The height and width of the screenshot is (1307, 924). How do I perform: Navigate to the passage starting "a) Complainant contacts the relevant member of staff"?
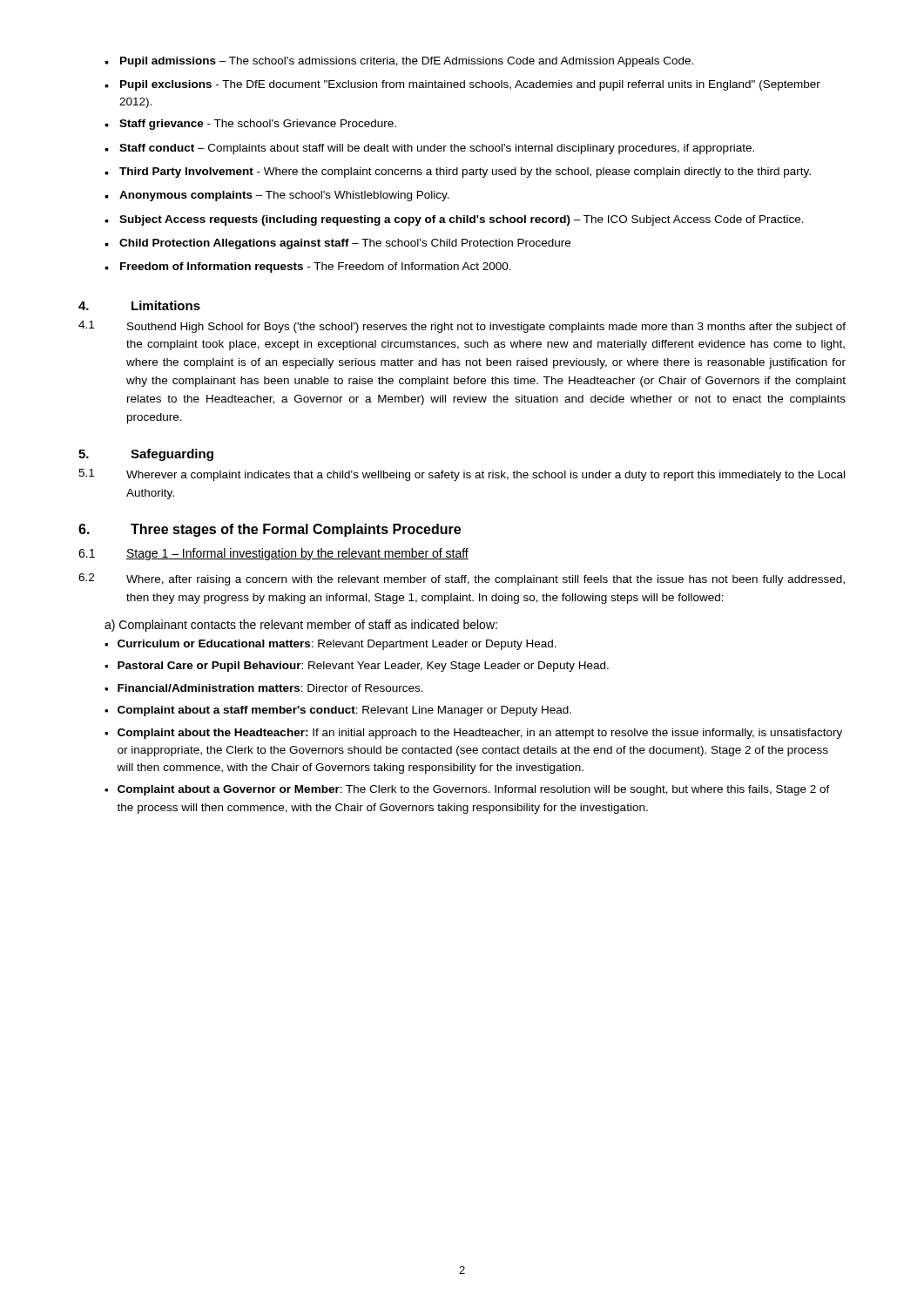(x=475, y=717)
